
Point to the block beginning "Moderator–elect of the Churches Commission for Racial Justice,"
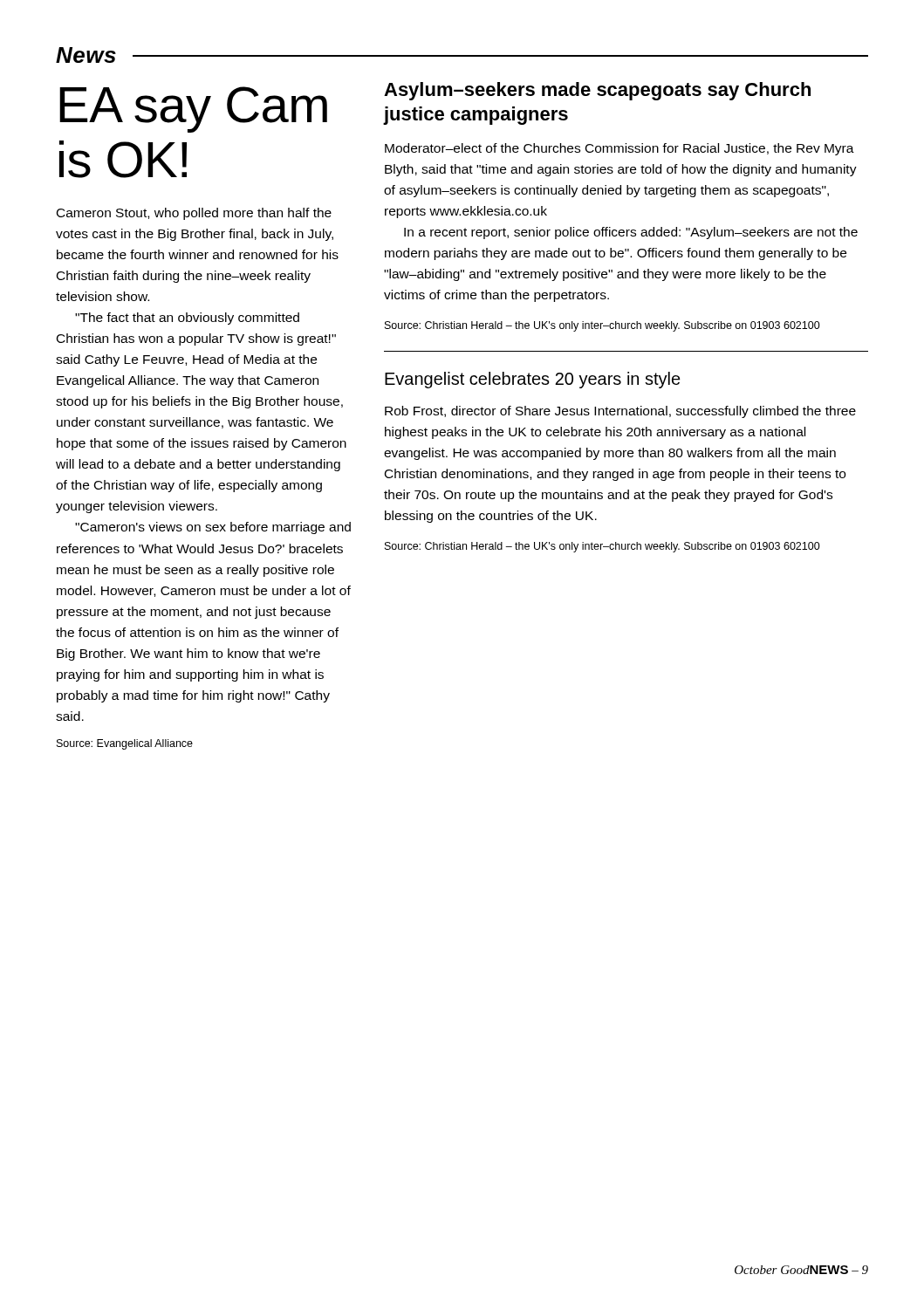(x=626, y=222)
